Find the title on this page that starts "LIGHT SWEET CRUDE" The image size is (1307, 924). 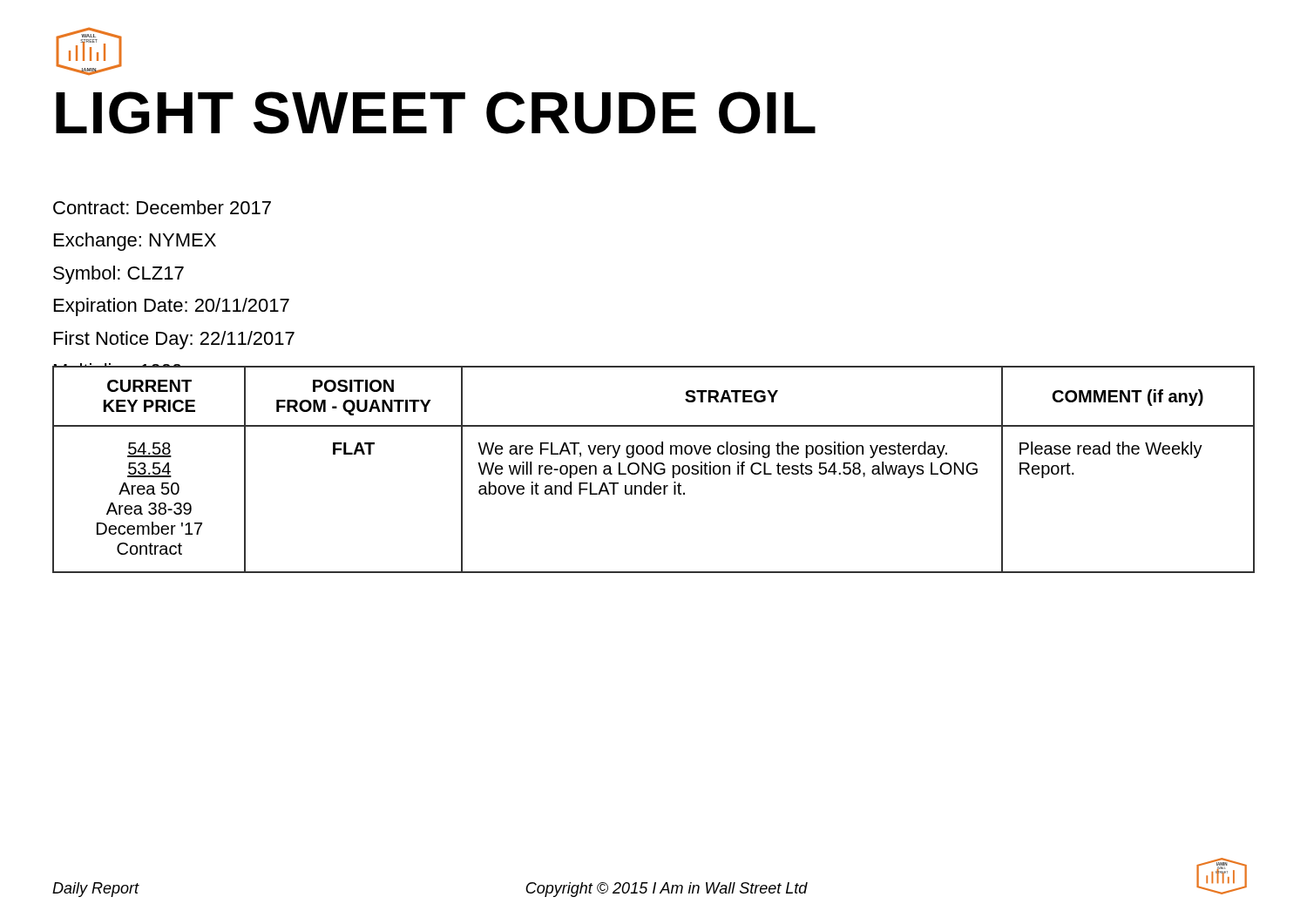[435, 112]
